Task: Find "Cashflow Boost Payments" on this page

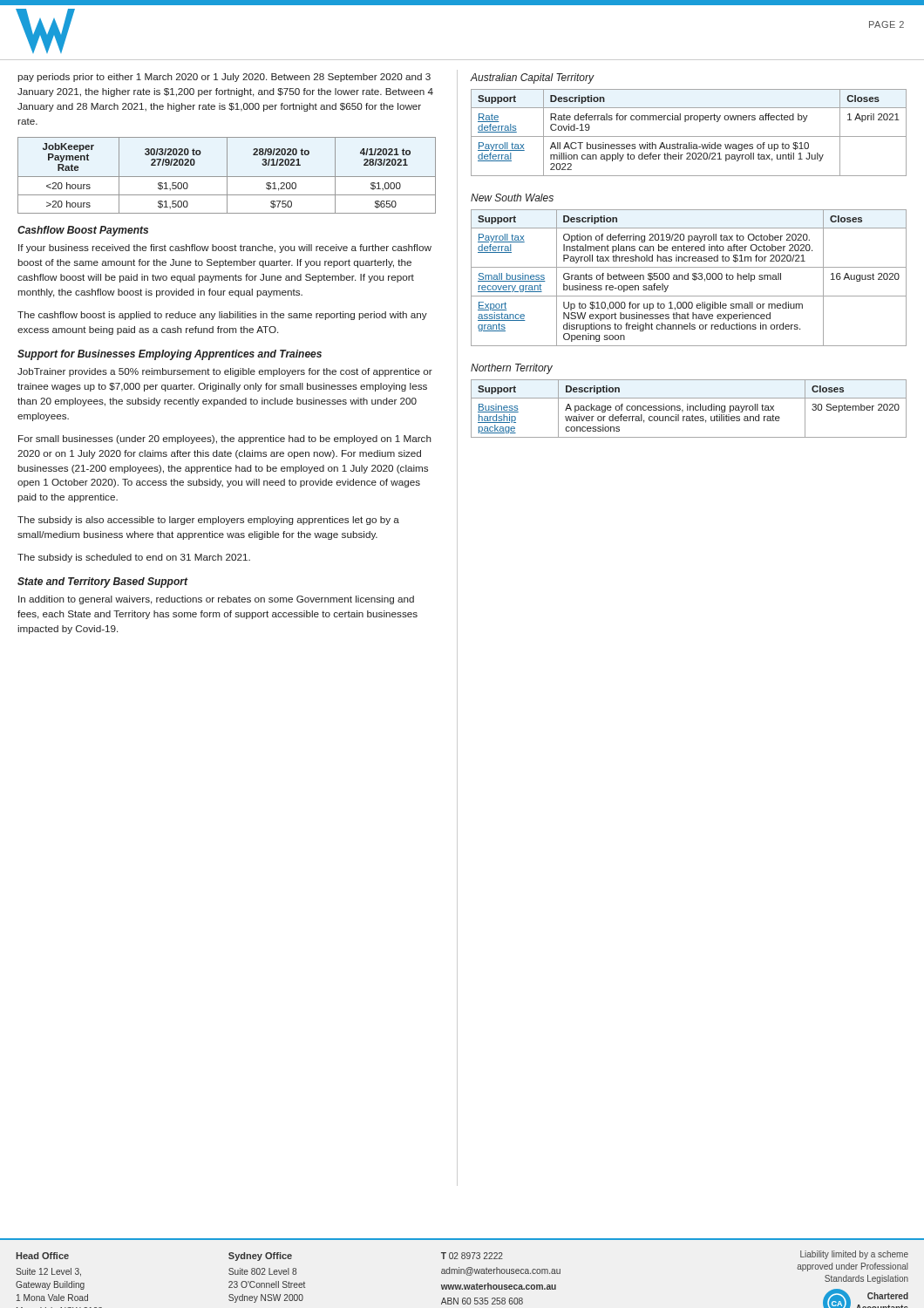Action: [x=83, y=230]
